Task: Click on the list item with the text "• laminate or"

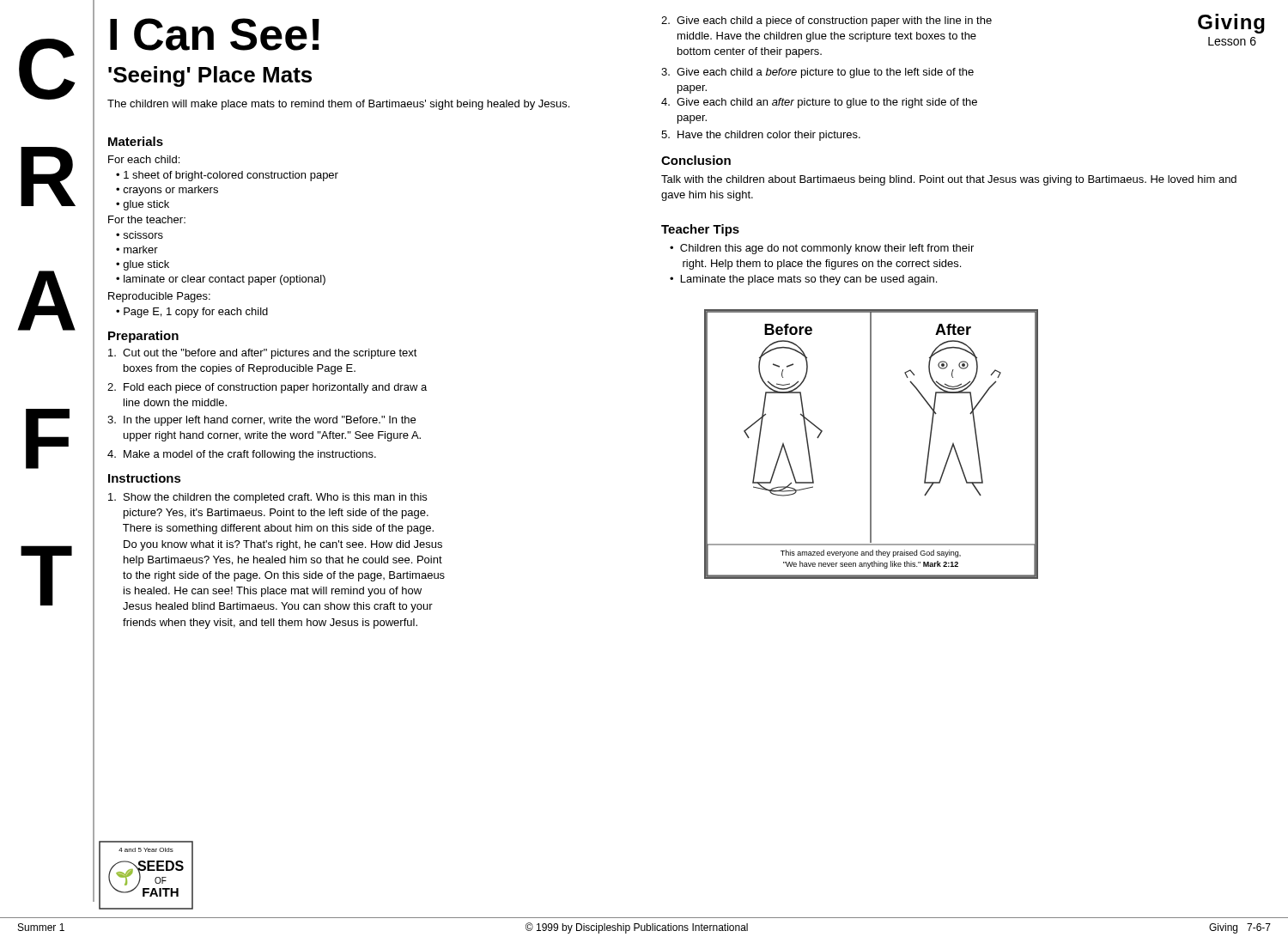Action: click(221, 279)
